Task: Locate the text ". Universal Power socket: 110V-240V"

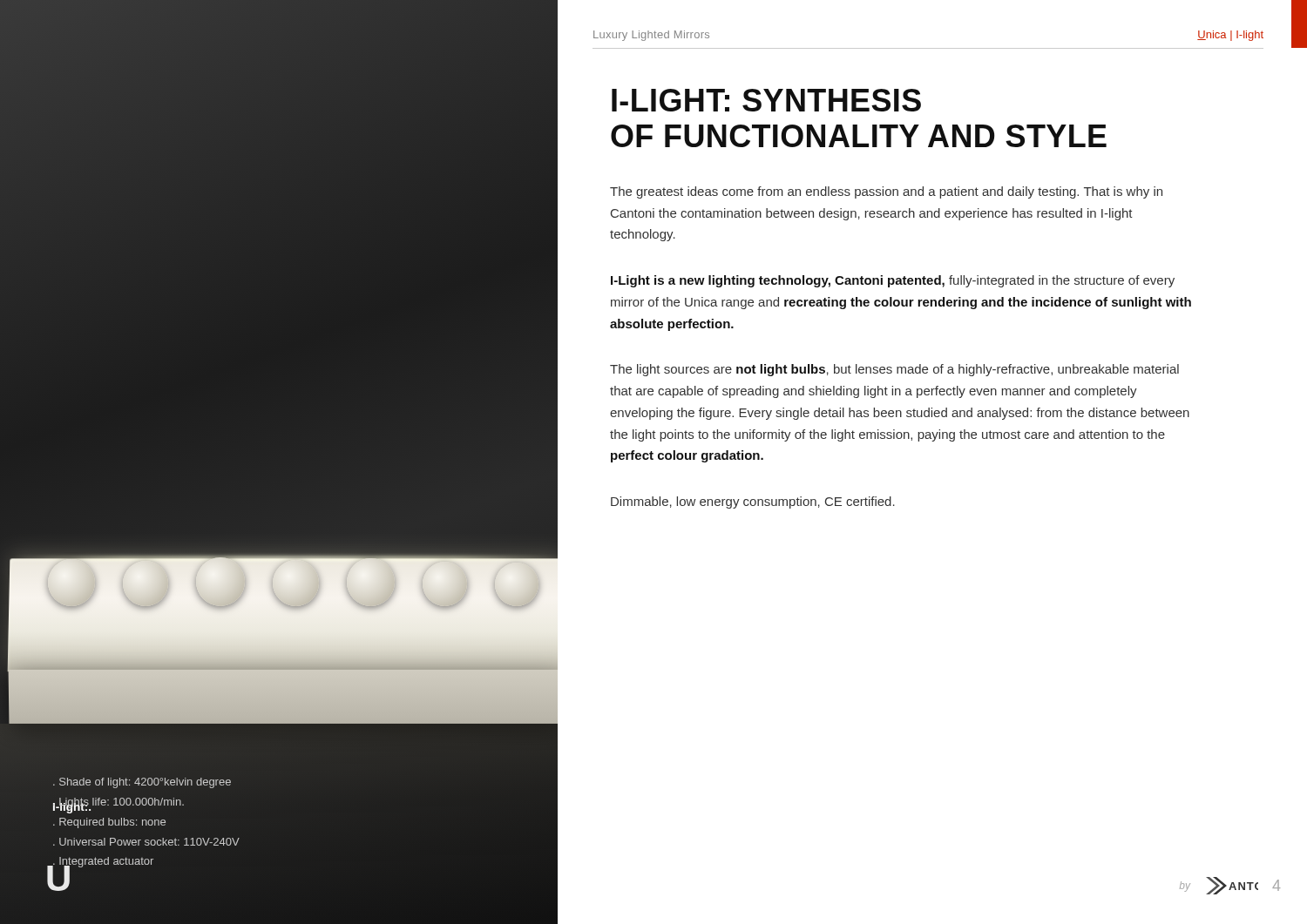Action: pos(146,841)
